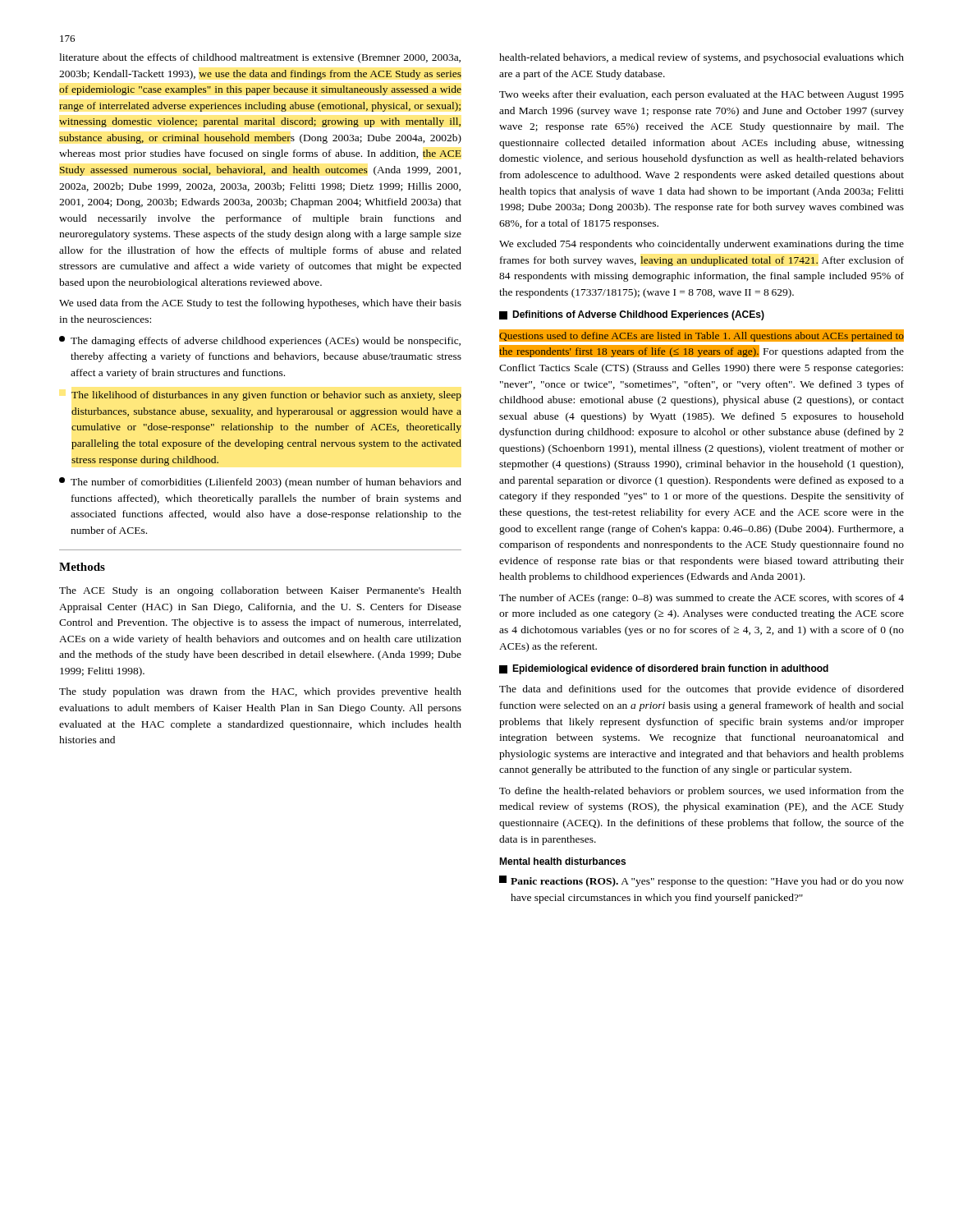963x1232 pixels.
Task: Click the passage that begins "The likelihood of disturbances in any given"
Action: point(260,427)
